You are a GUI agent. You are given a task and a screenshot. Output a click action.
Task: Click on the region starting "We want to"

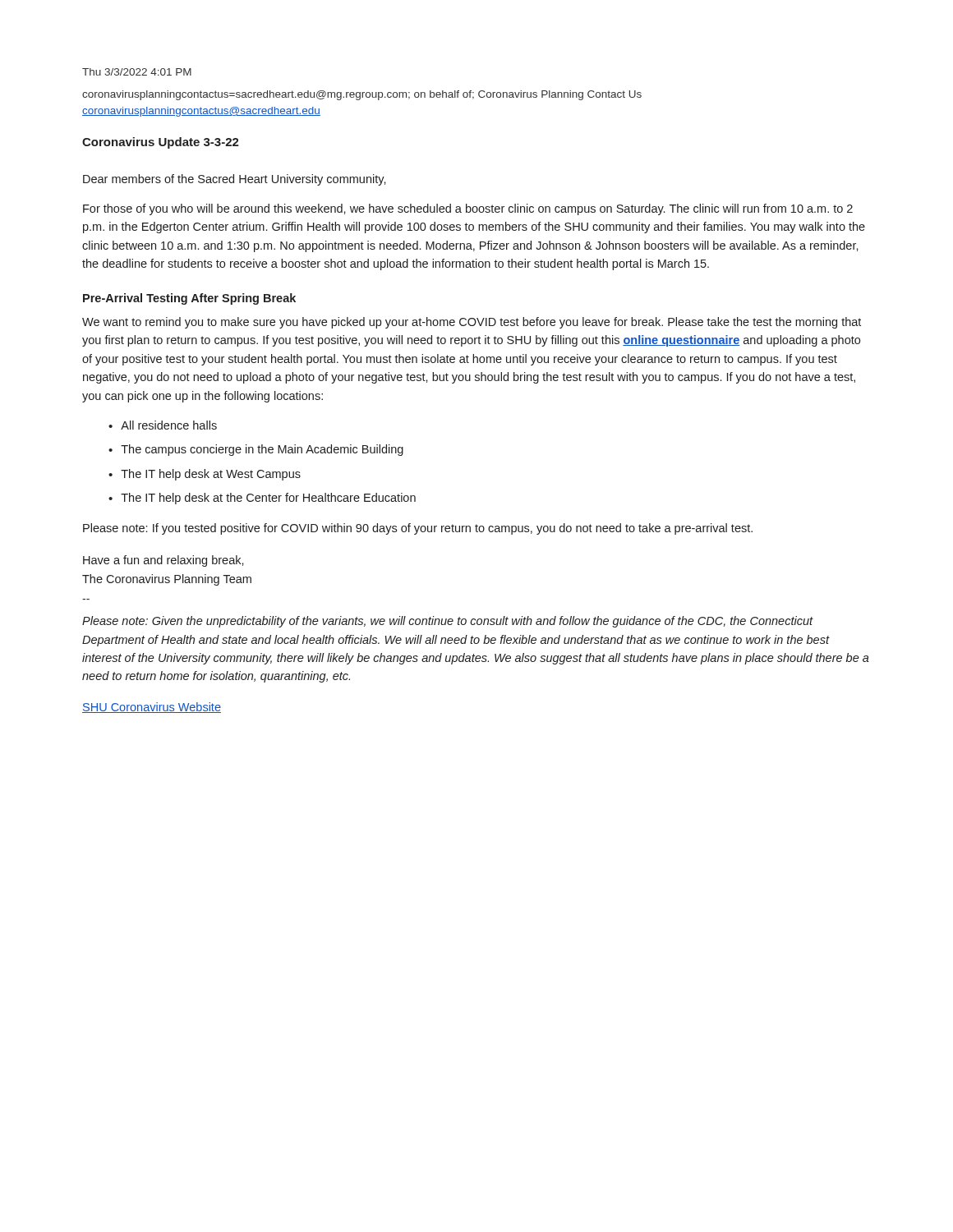click(472, 359)
